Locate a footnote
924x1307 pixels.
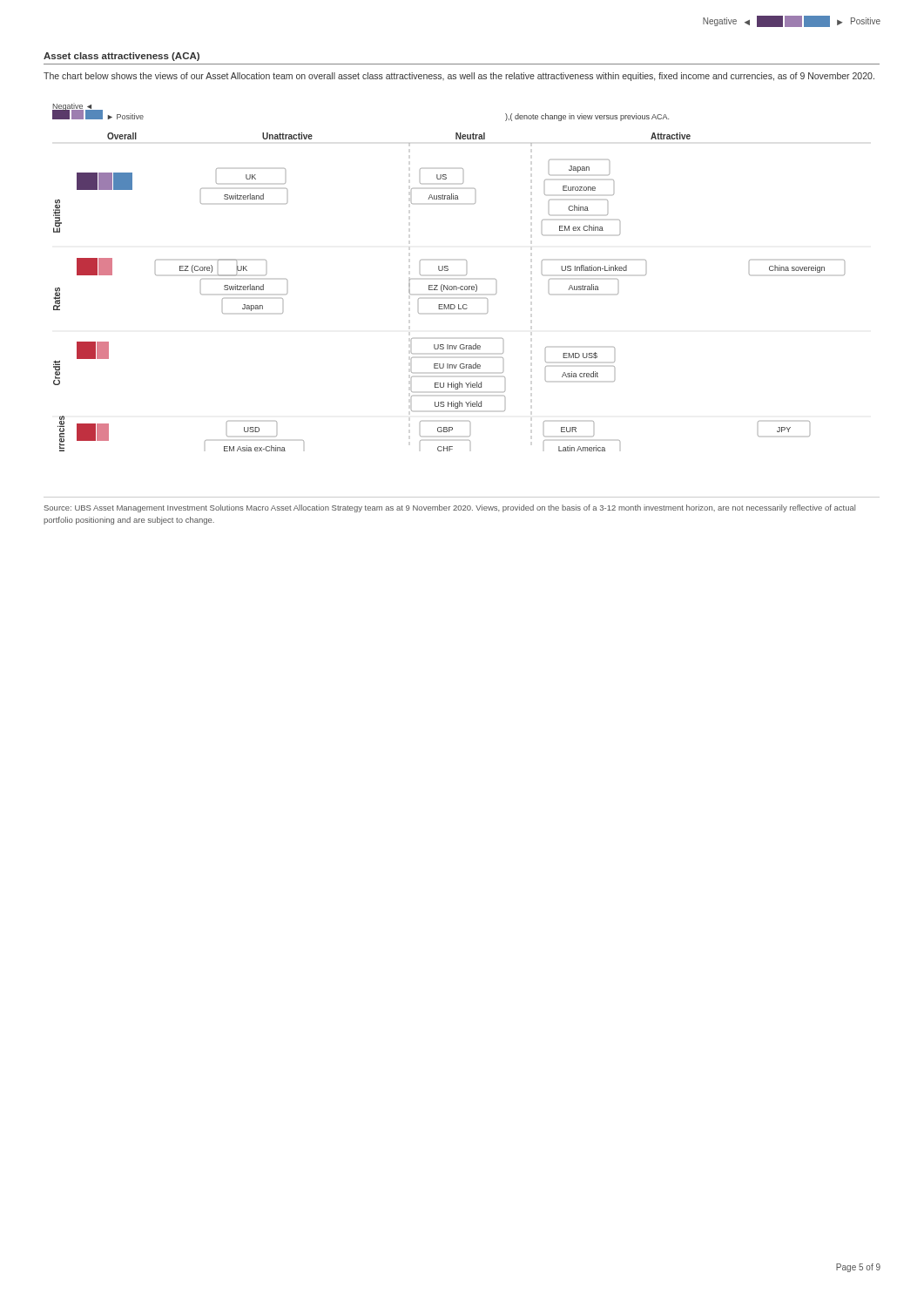450,514
